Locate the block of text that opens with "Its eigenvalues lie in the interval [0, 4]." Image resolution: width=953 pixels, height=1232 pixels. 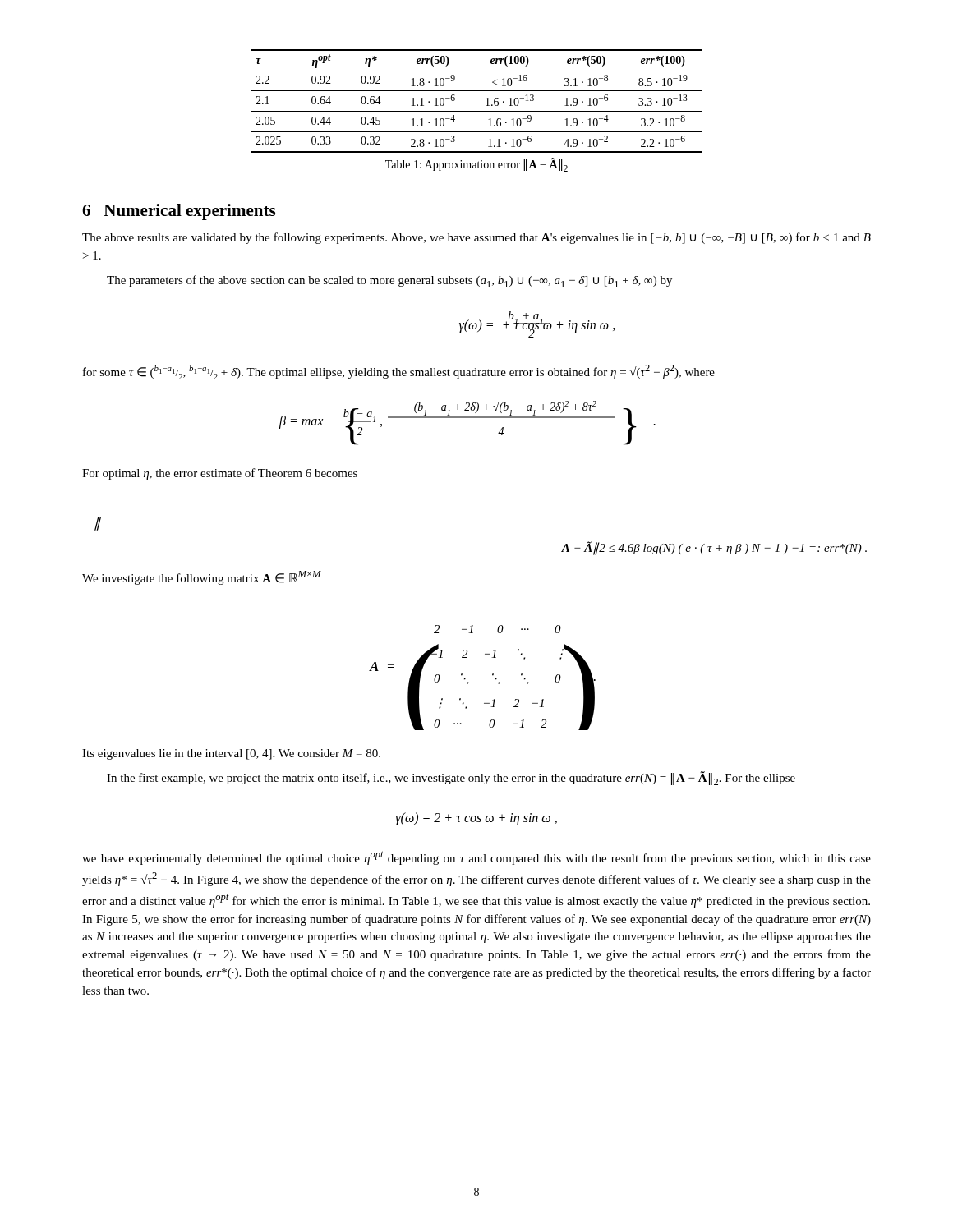(x=232, y=754)
